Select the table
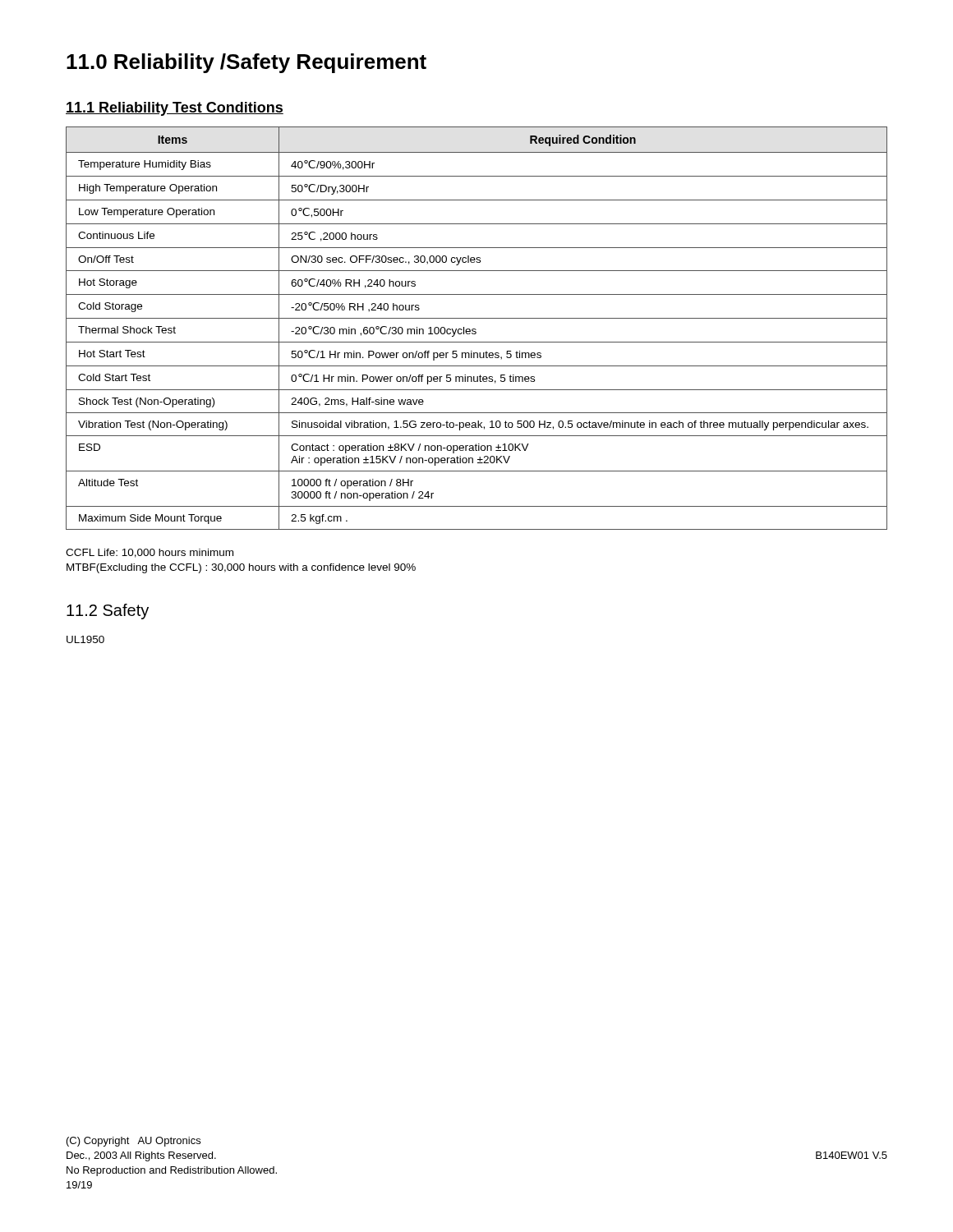The width and height of the screenshot is (953, 1232). pyautogui.click(x=476, y=328)
